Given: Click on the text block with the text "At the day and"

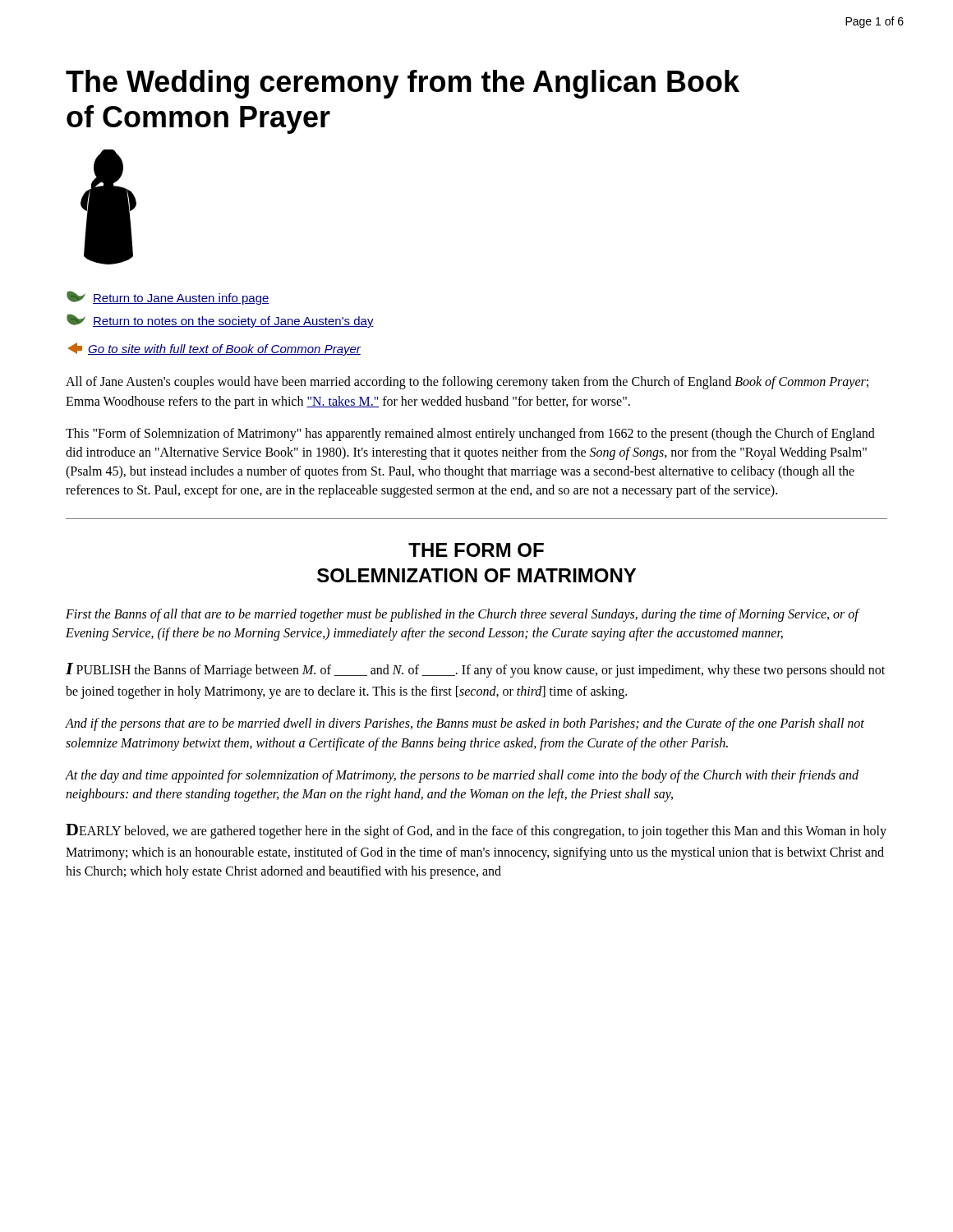Looking at the screenshot, I should pyautogui.click(x=462, y=784).
